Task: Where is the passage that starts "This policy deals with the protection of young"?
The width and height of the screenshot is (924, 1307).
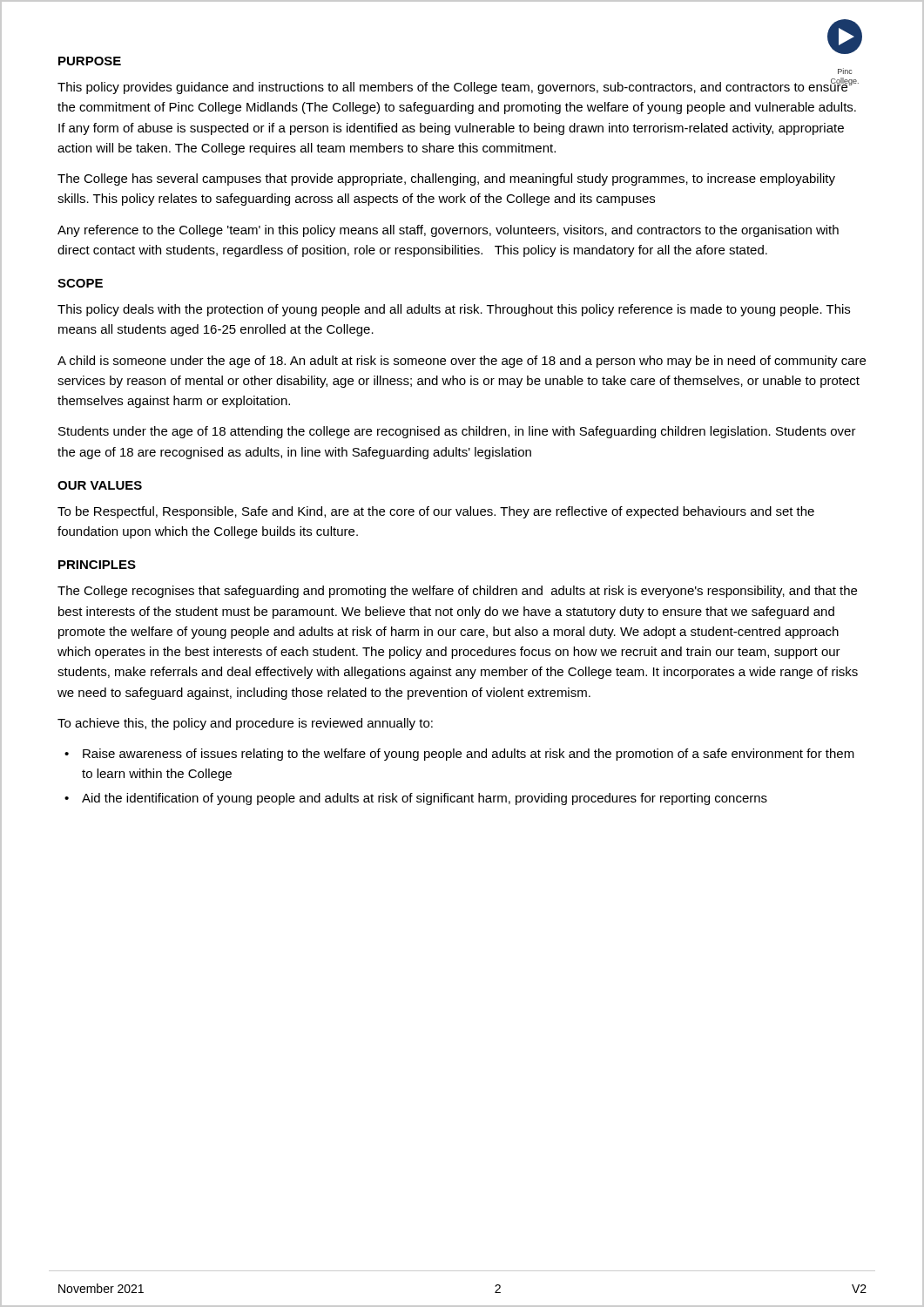Action: (x=454, y=319)
